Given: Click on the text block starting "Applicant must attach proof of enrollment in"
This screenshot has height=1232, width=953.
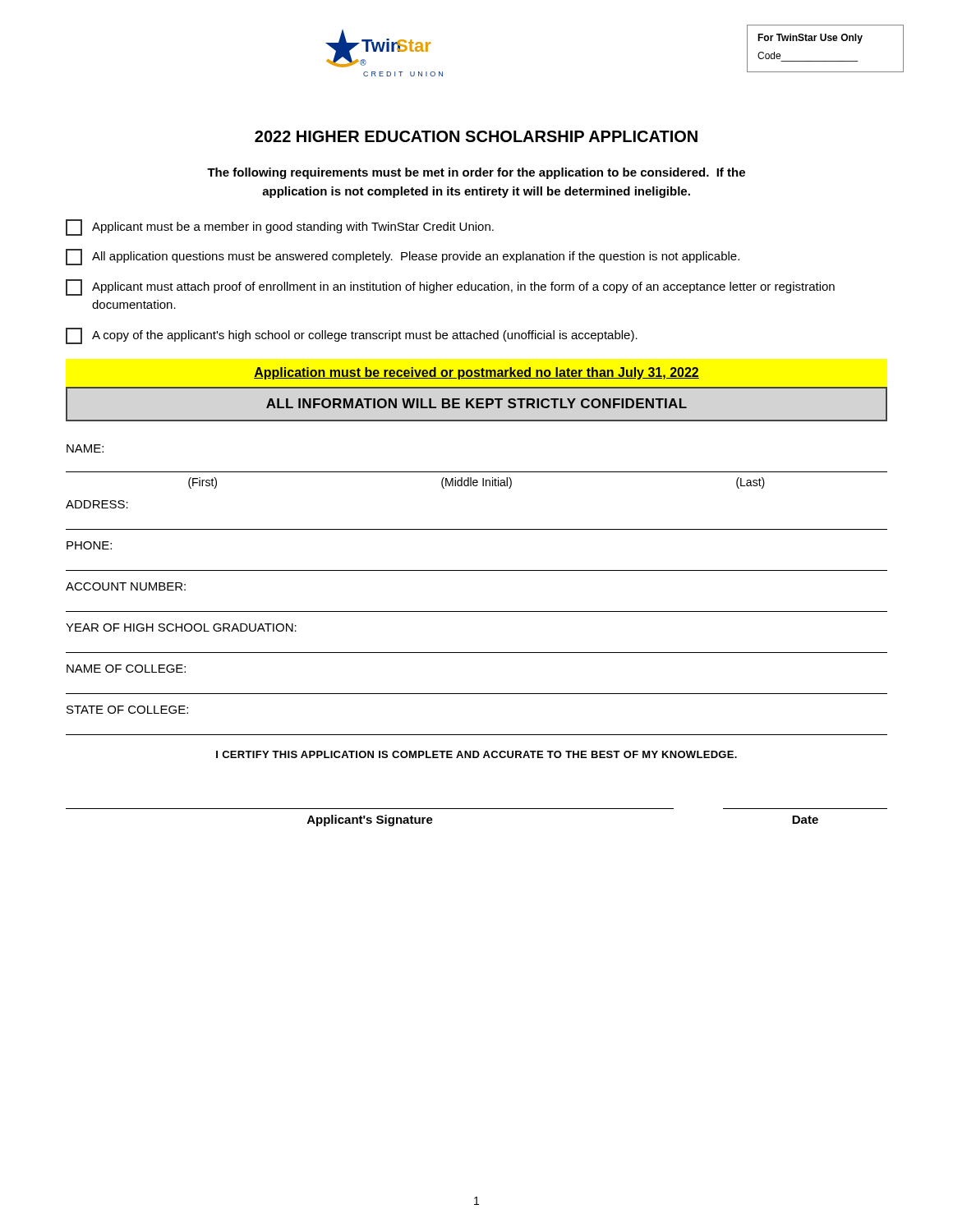Looking at the screenshot, I should 476,296.
